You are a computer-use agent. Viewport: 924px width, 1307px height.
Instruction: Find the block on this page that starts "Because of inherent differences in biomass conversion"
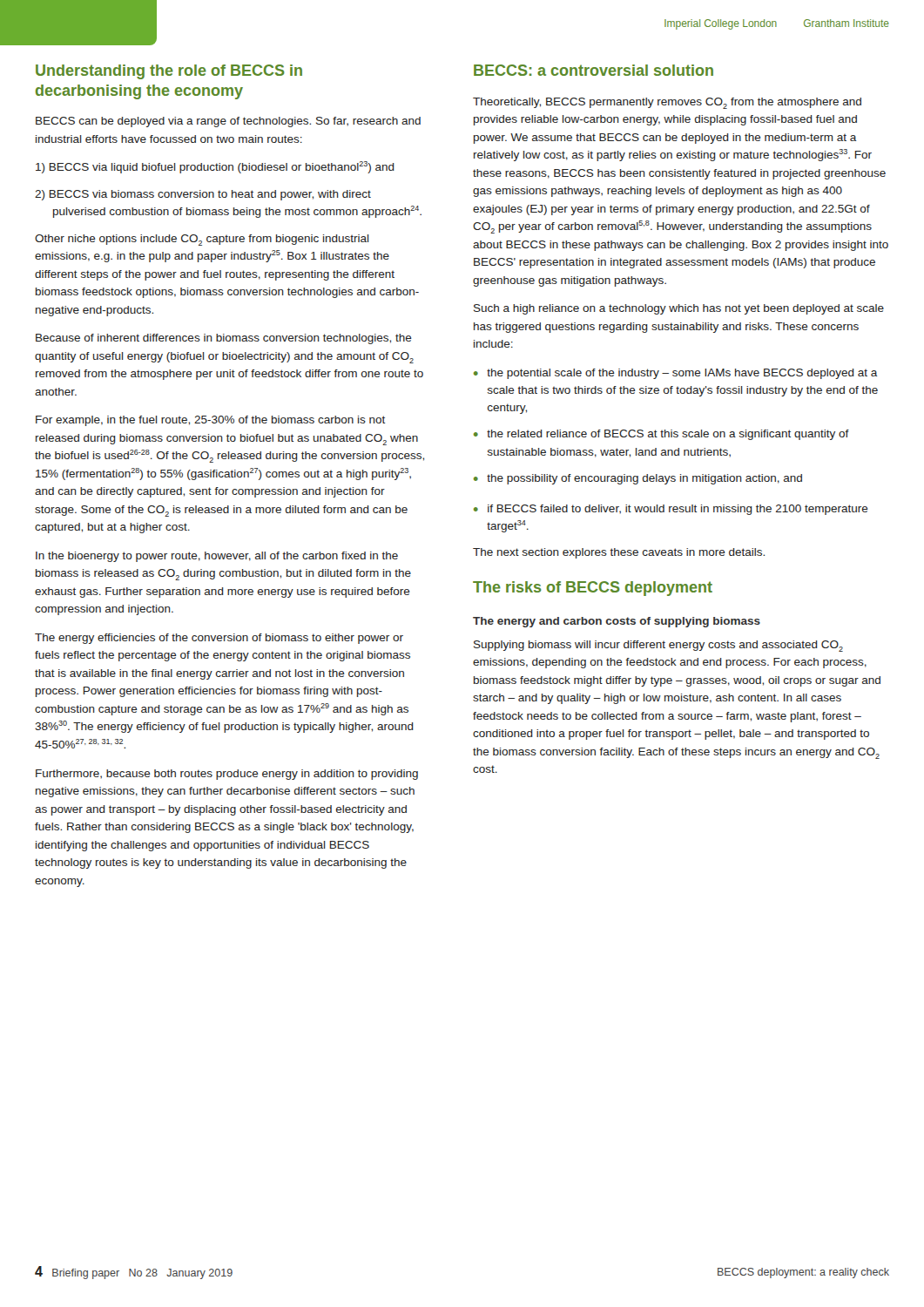coord(231,365)
